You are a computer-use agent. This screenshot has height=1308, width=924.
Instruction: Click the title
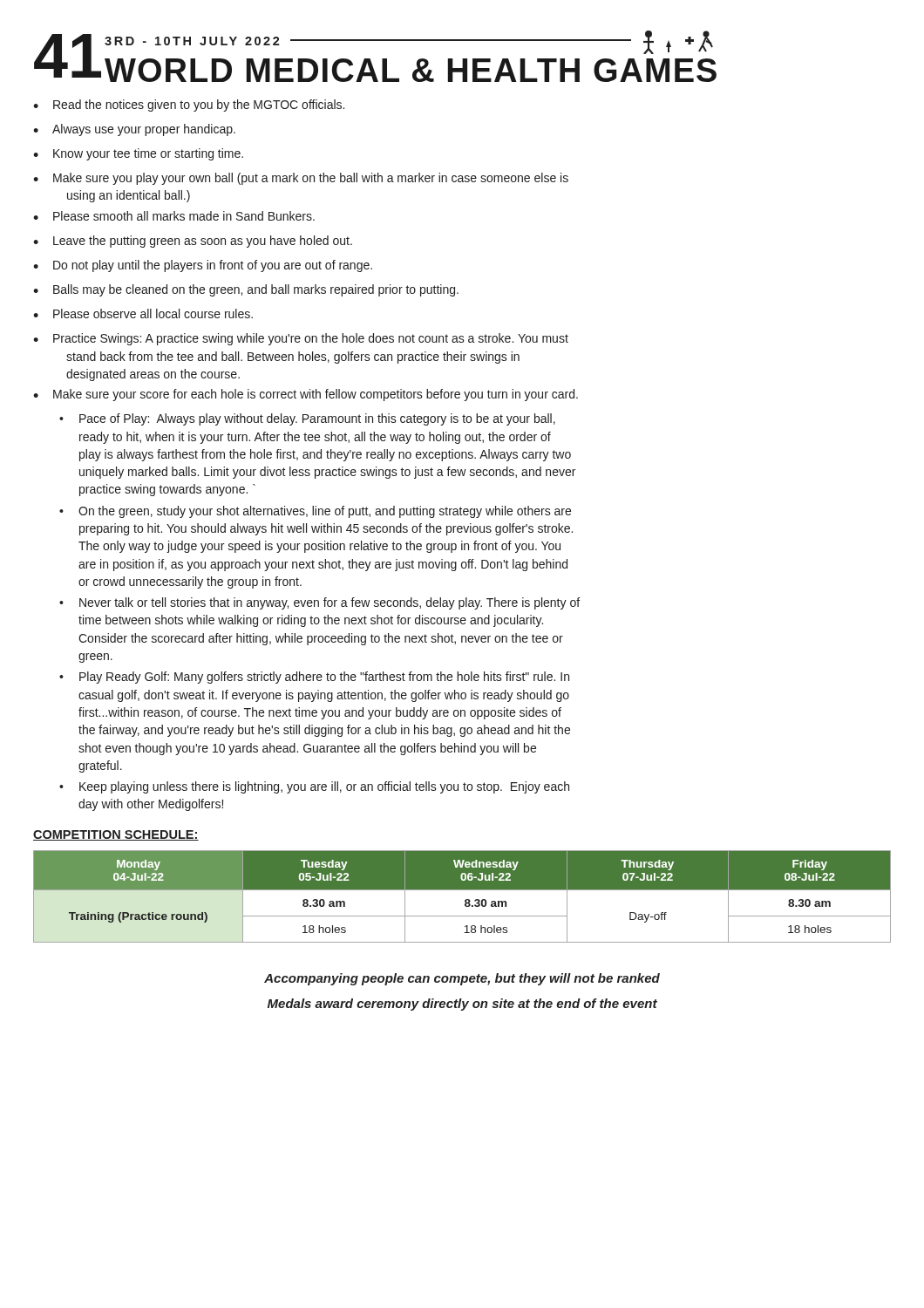click(376, 57)
